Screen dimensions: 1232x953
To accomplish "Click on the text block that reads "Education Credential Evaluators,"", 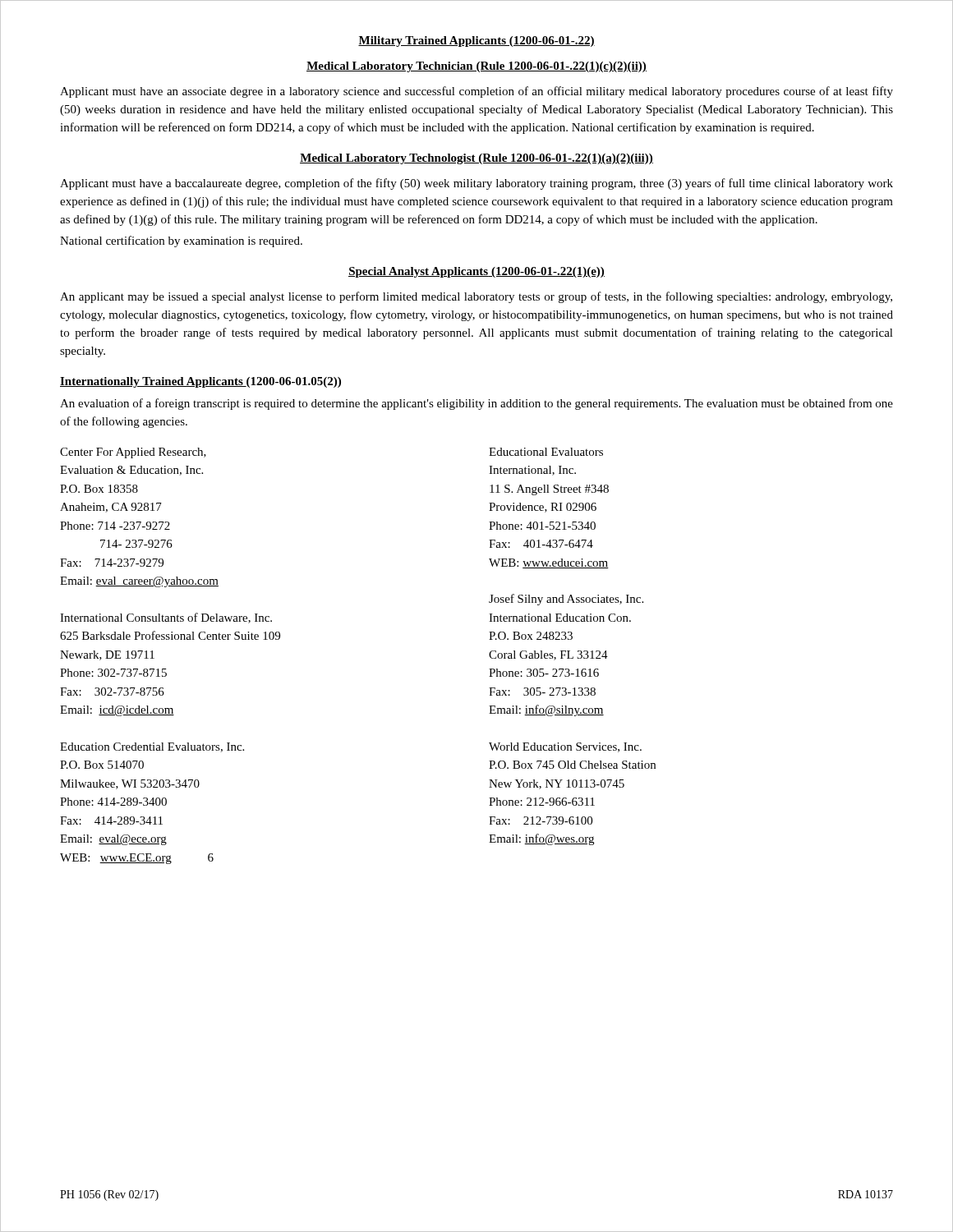I will (x=153, y=802).
